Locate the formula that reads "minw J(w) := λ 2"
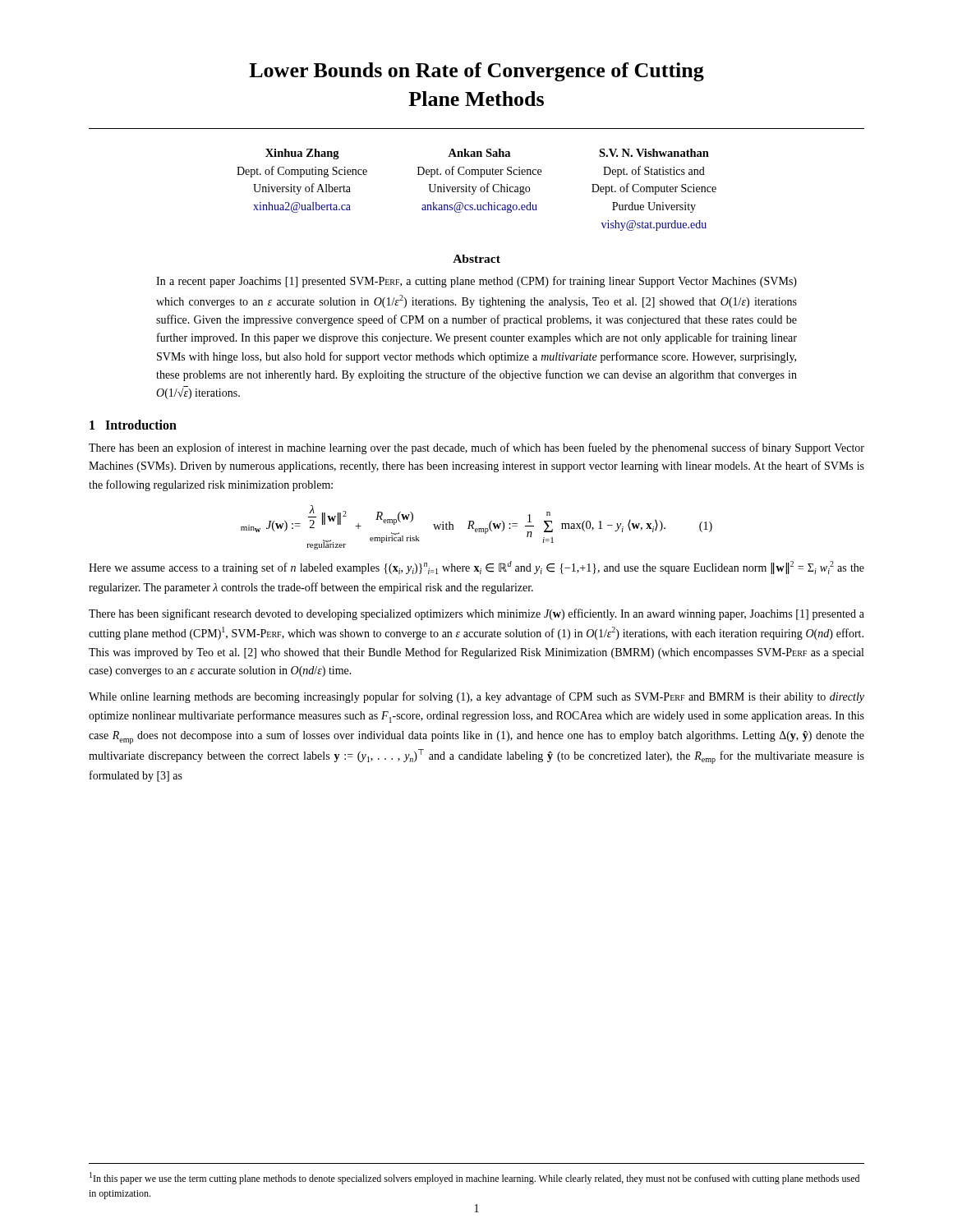The width and height of the screenshot is (953, 1232). [x=476, y=526]
